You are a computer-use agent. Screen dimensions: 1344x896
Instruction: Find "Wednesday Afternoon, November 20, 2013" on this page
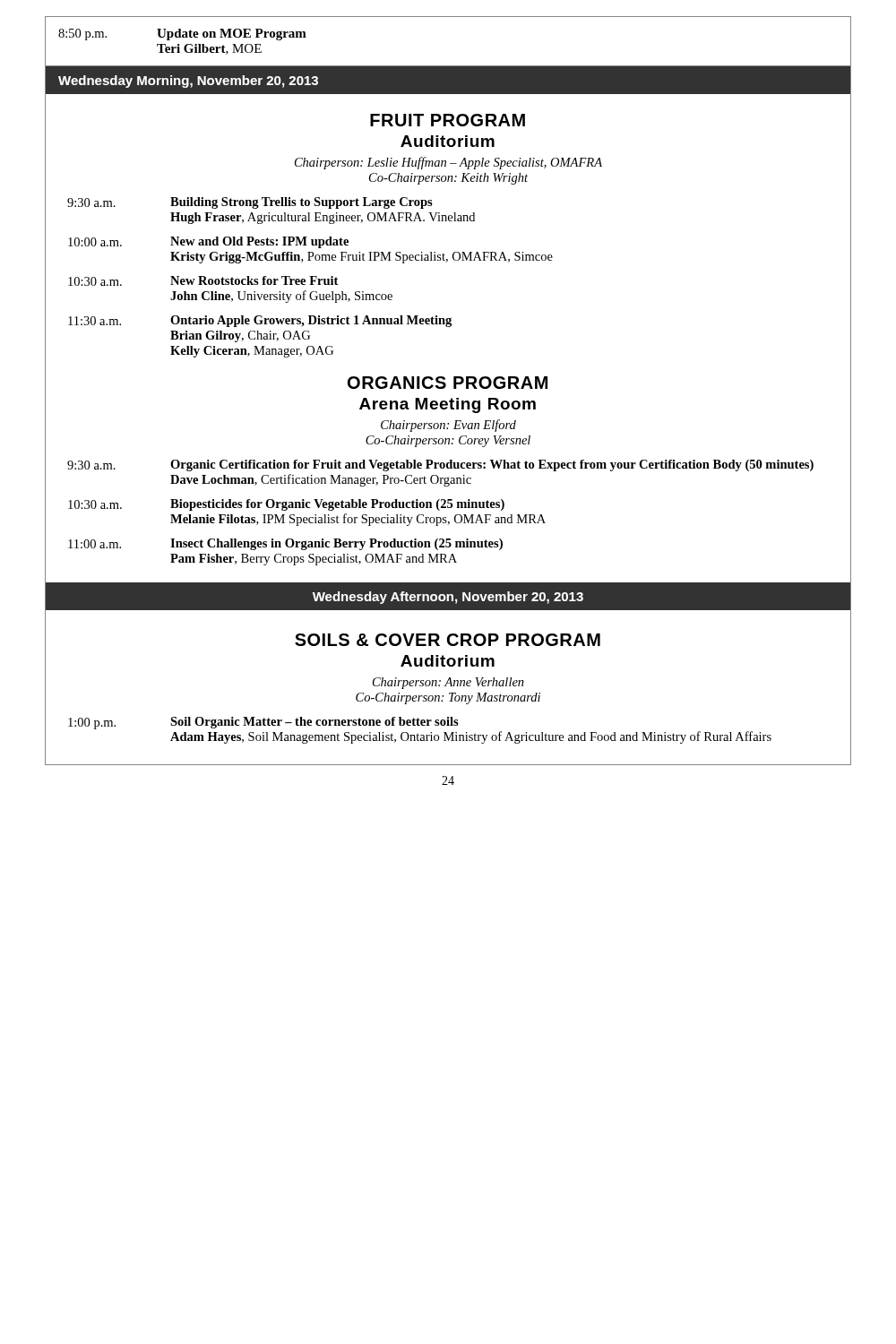tap(448, 596)
